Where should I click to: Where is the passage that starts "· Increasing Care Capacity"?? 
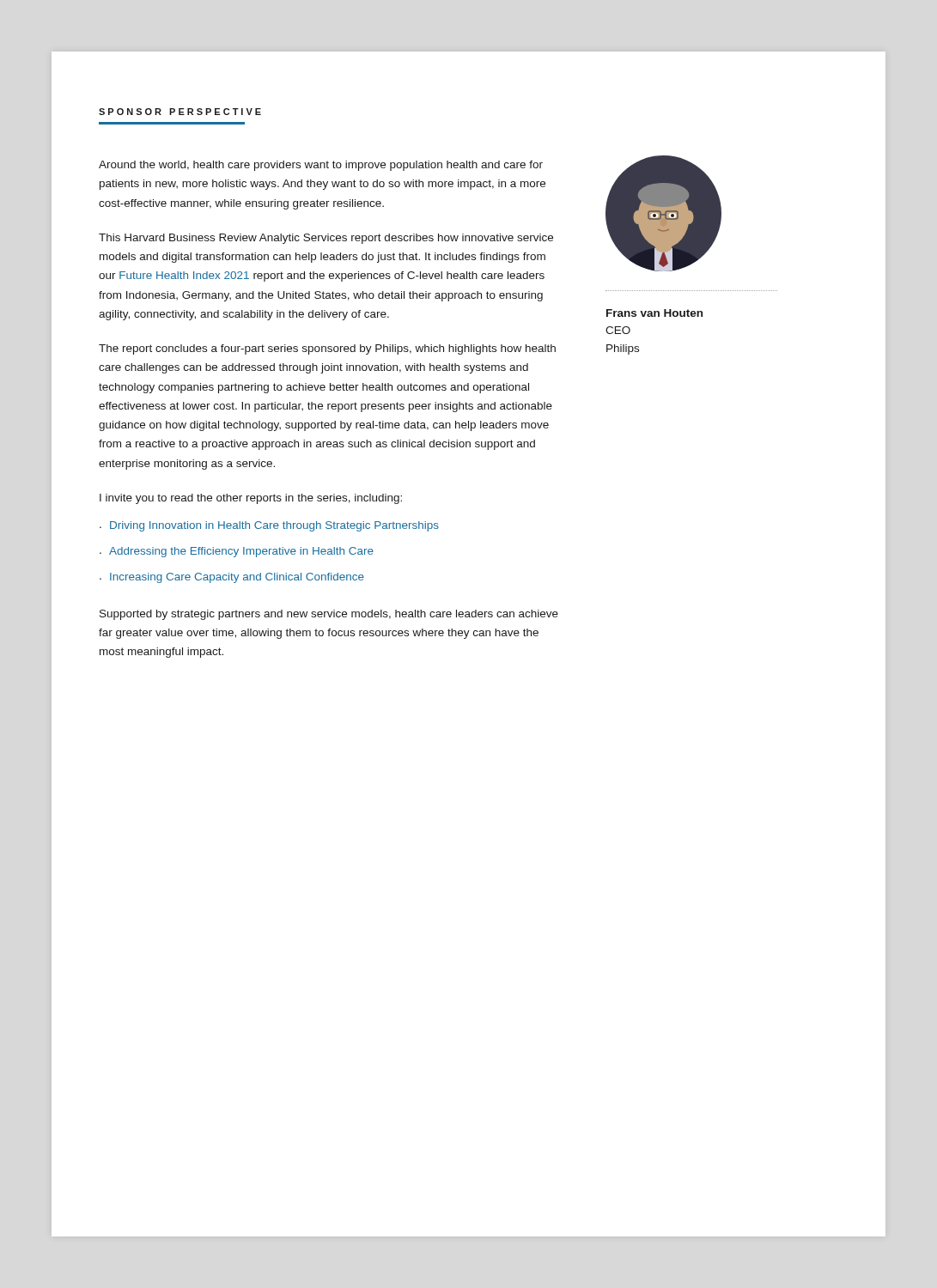click(231, 578)
